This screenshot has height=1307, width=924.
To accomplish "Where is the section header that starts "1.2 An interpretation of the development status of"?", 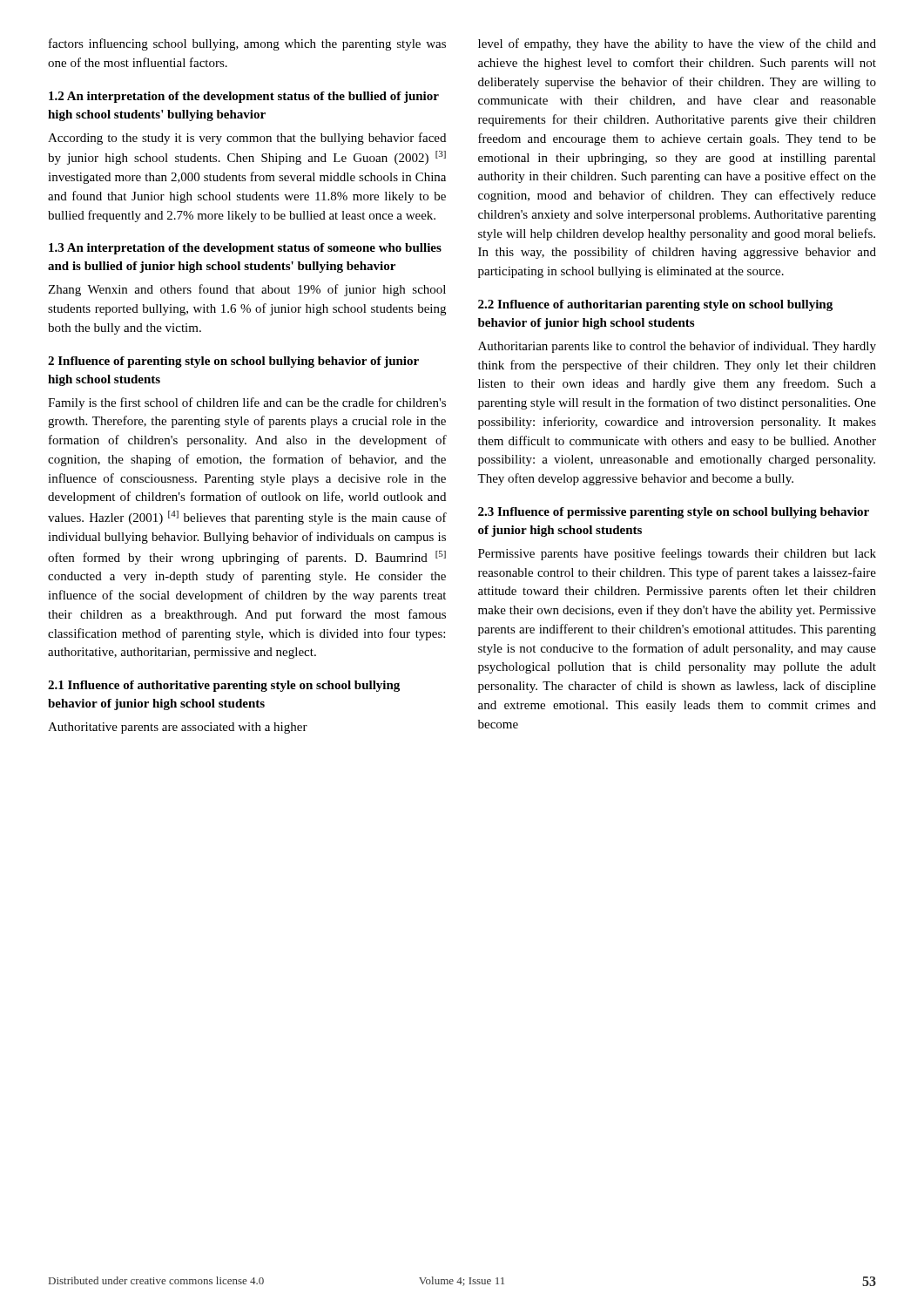I will click(x=243, y=105).
